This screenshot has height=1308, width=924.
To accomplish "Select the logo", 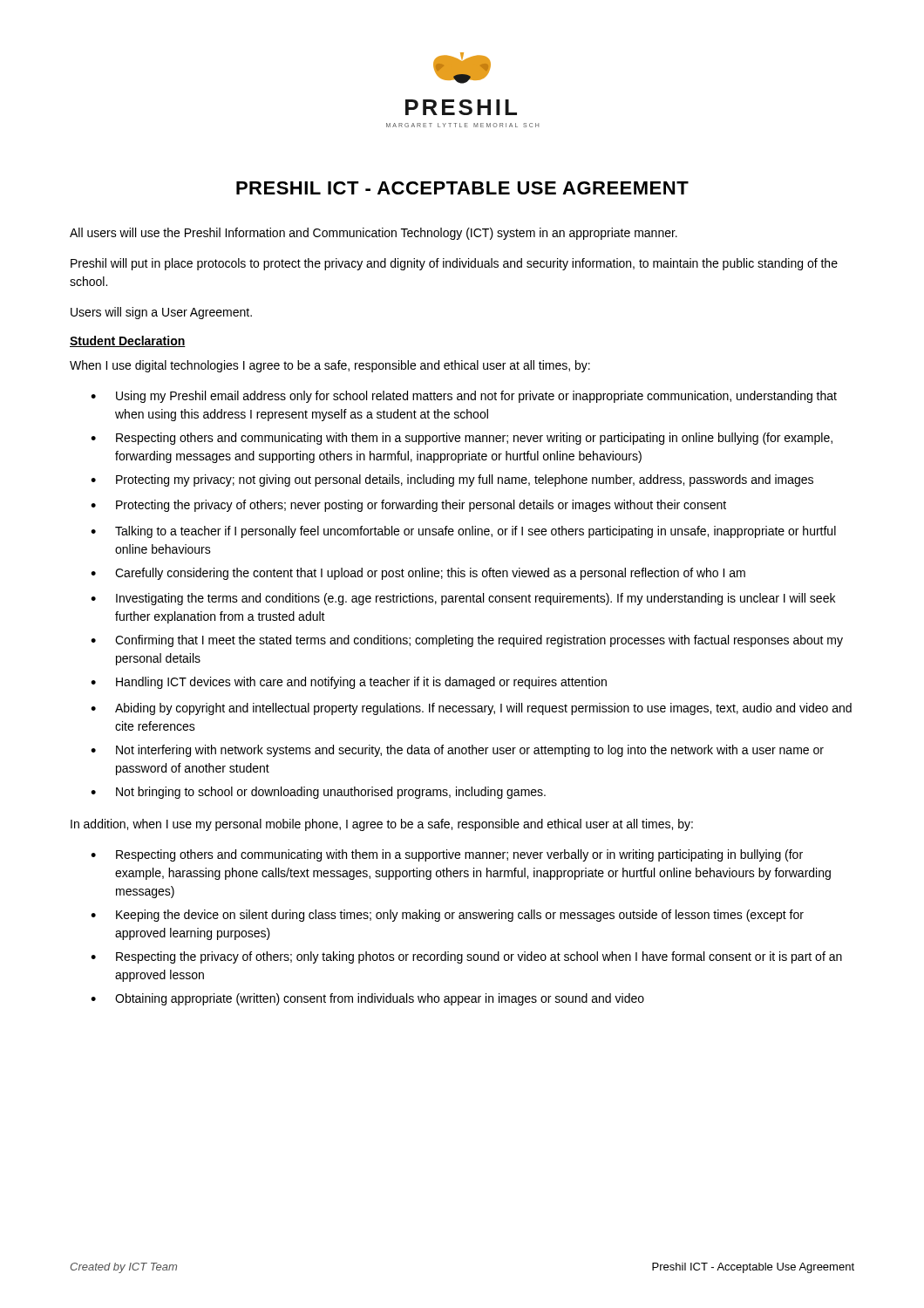I will pyautogui.click(x=462, y=102).
